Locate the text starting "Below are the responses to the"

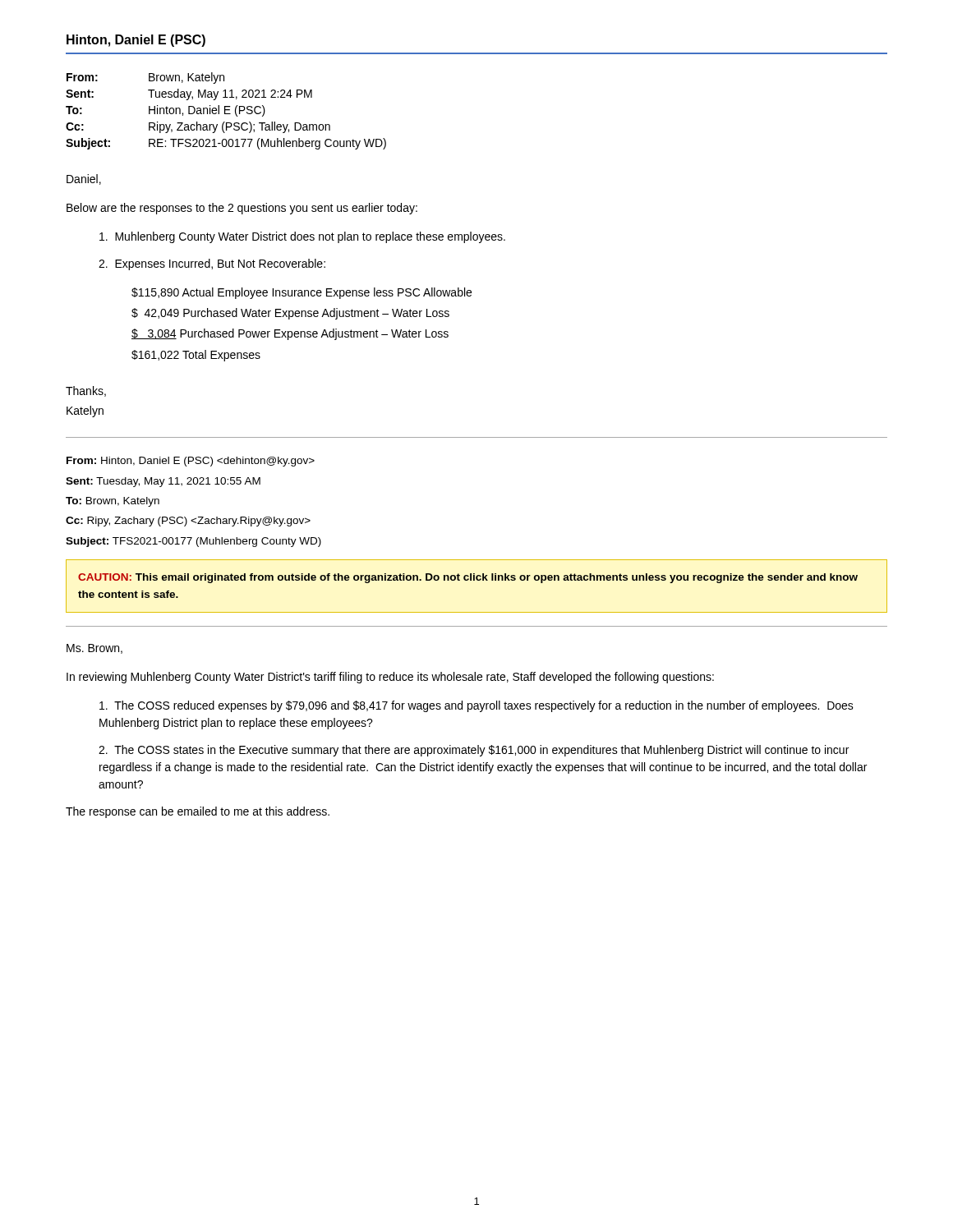pyautogui.click(x=242, y=208)
